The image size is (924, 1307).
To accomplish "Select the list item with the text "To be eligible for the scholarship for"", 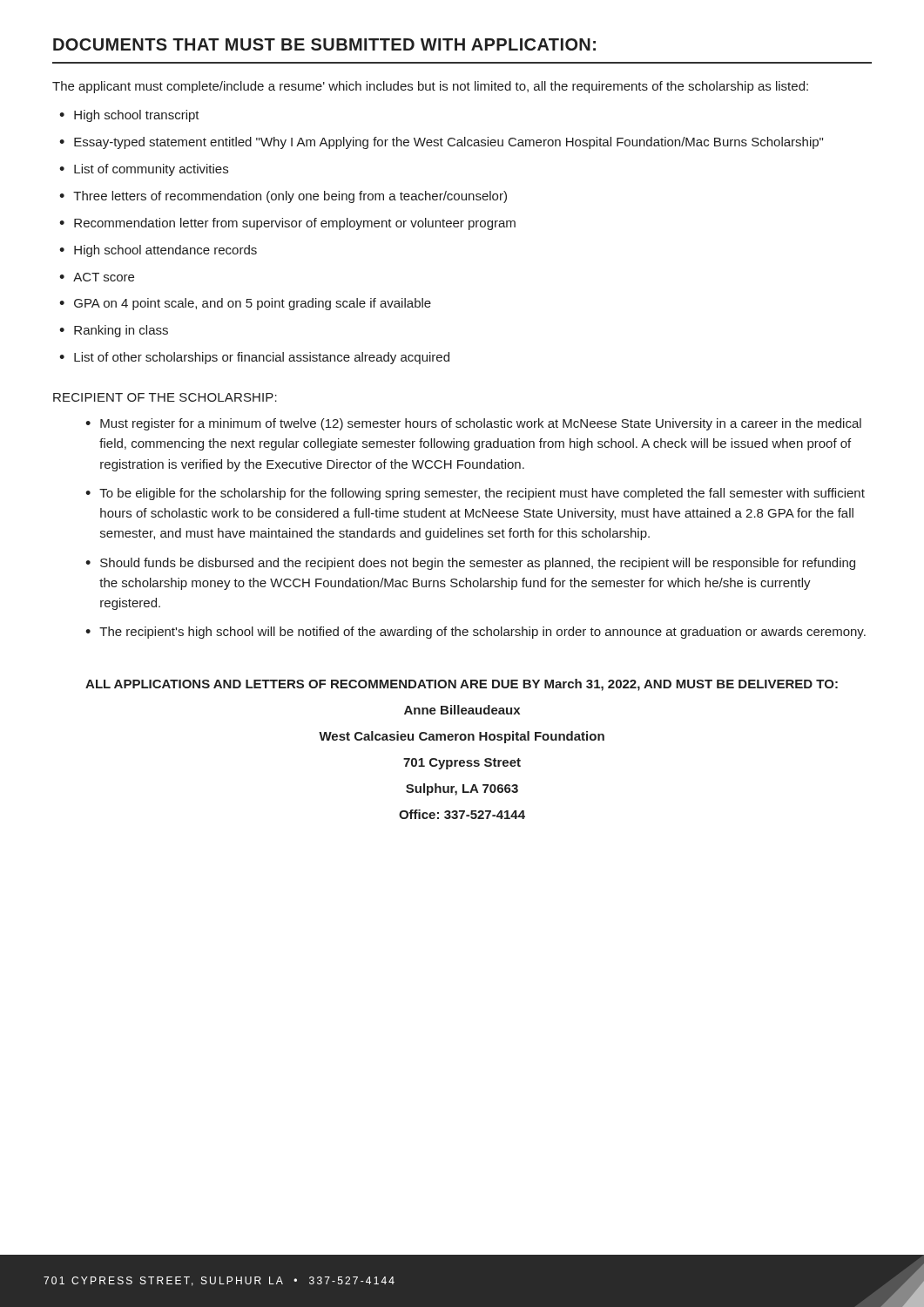I will [482, 513].
